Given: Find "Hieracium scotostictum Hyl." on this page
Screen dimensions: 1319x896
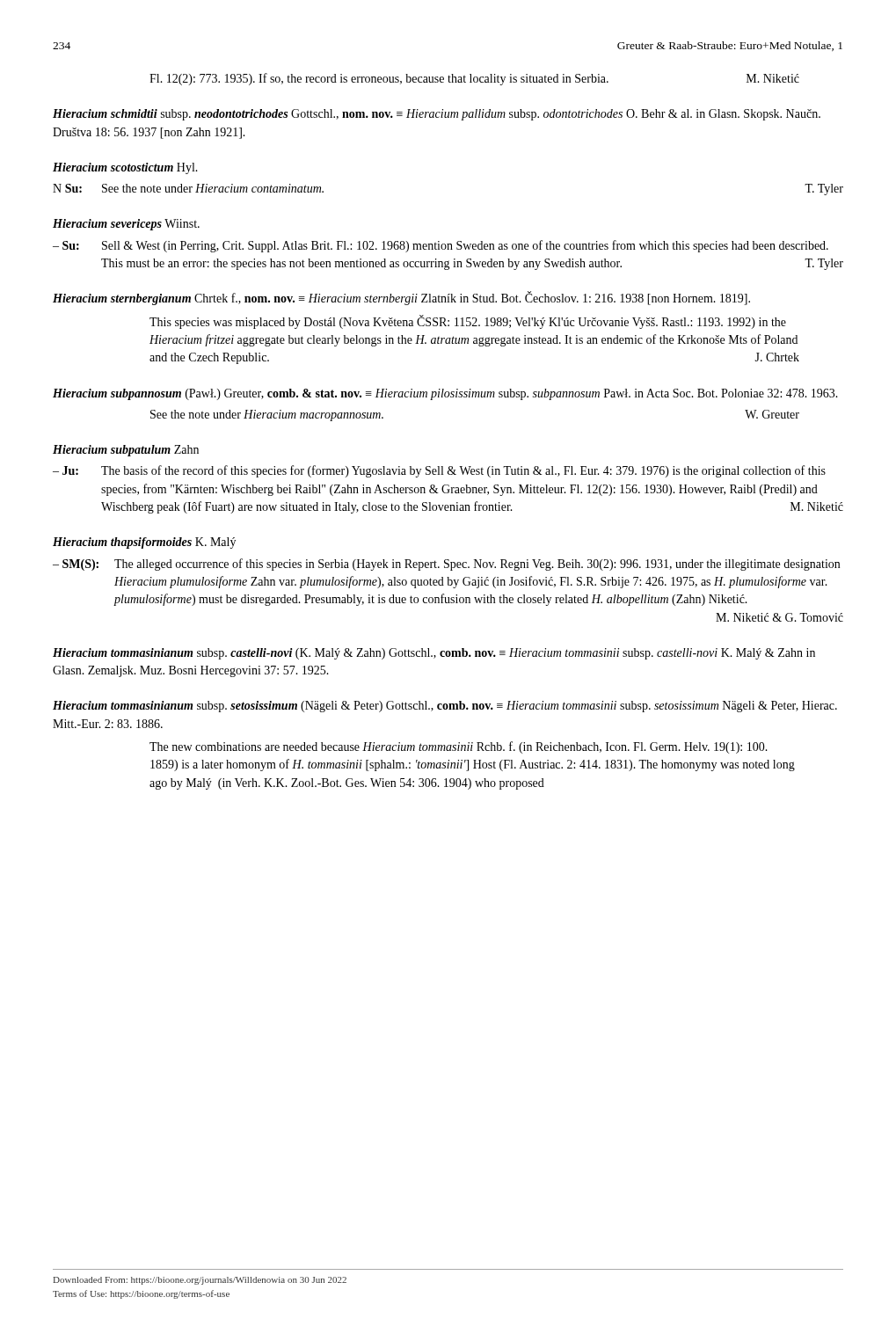Looking at the screenshot, I should click(125, 168).
